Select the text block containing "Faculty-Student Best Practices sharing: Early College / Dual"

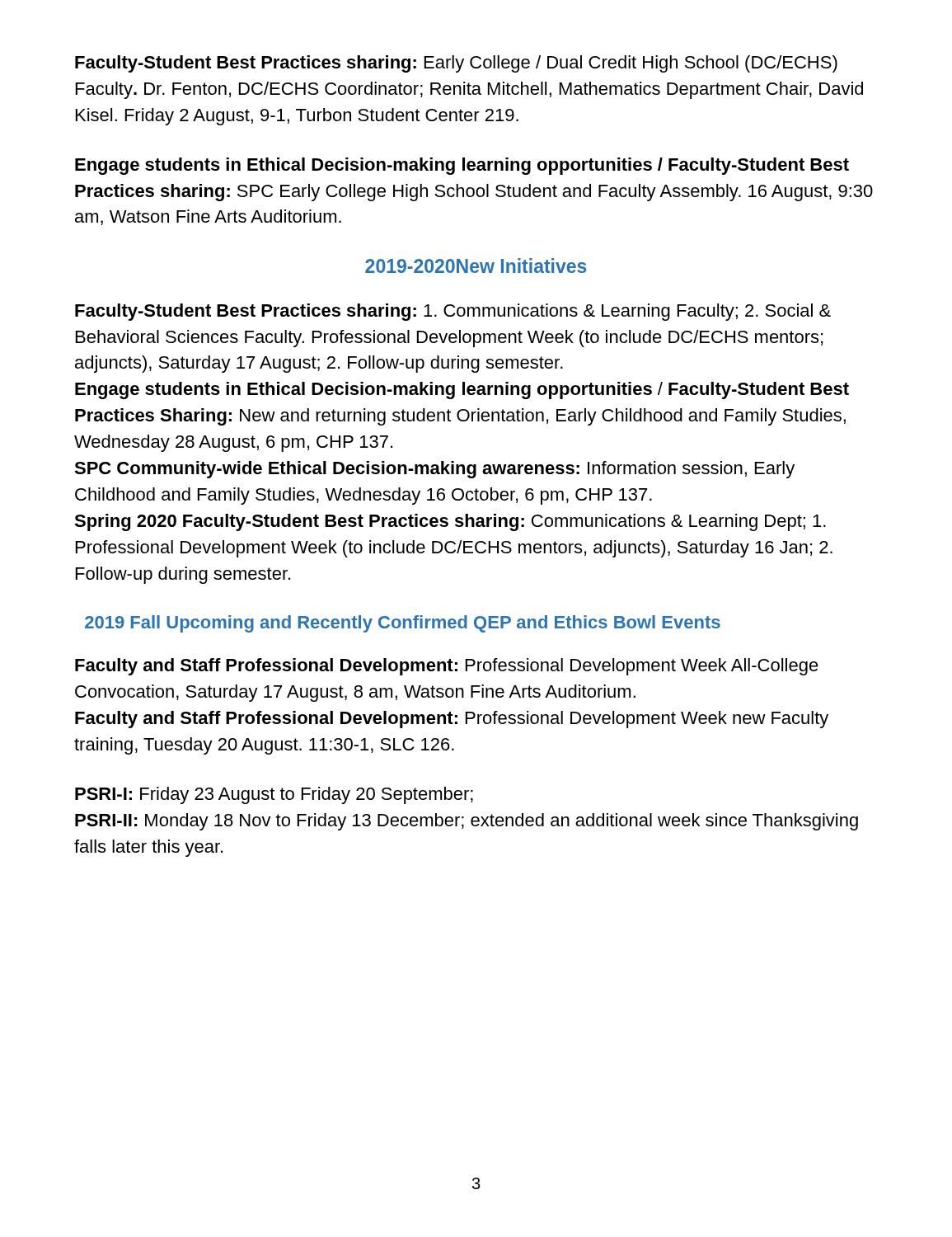pyautogui.click(x=469, y=89)
